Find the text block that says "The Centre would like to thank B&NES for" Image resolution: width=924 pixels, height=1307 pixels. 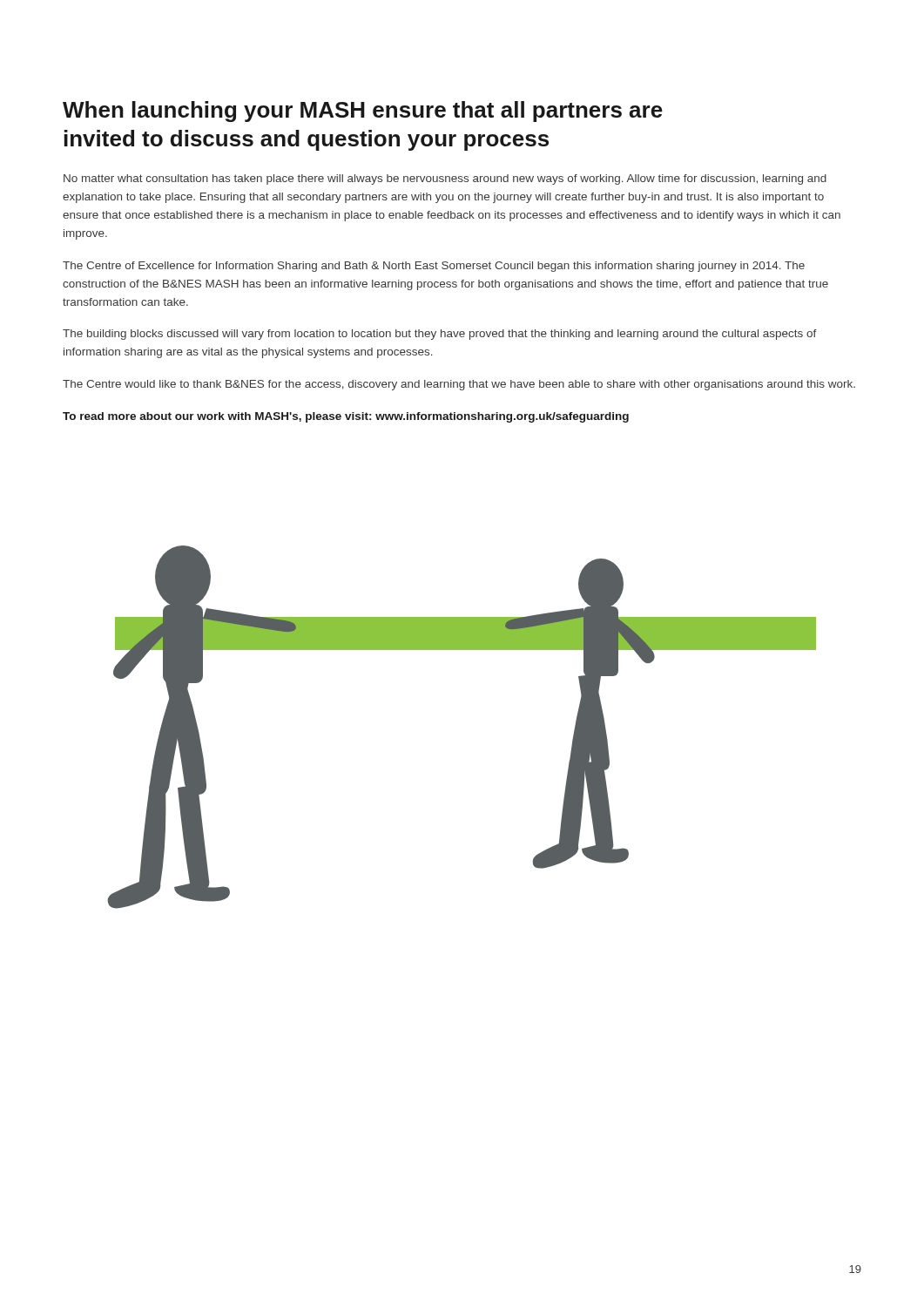click(459, 384)
